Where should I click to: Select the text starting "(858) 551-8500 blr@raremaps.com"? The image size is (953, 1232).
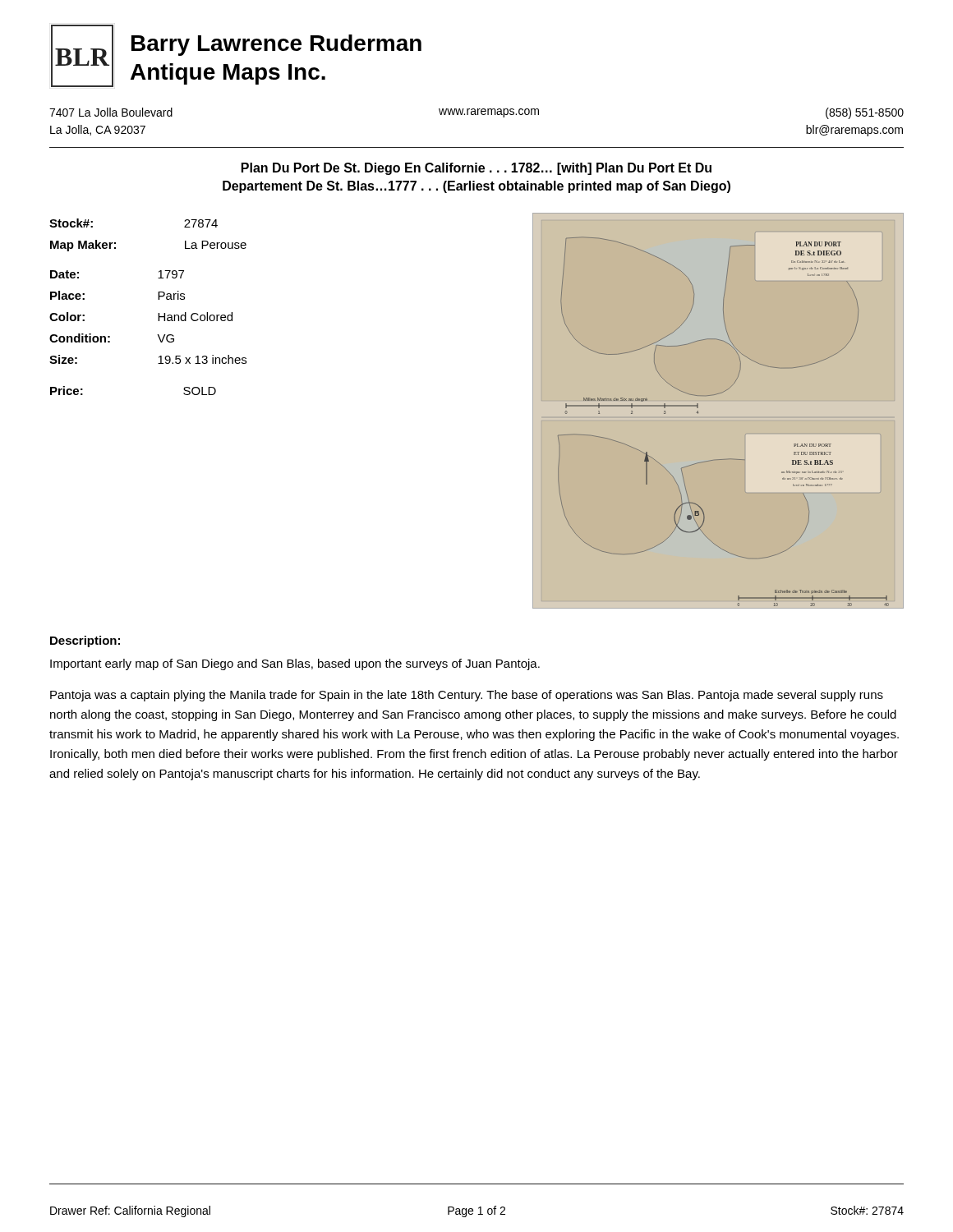click(x=855, y=121)
